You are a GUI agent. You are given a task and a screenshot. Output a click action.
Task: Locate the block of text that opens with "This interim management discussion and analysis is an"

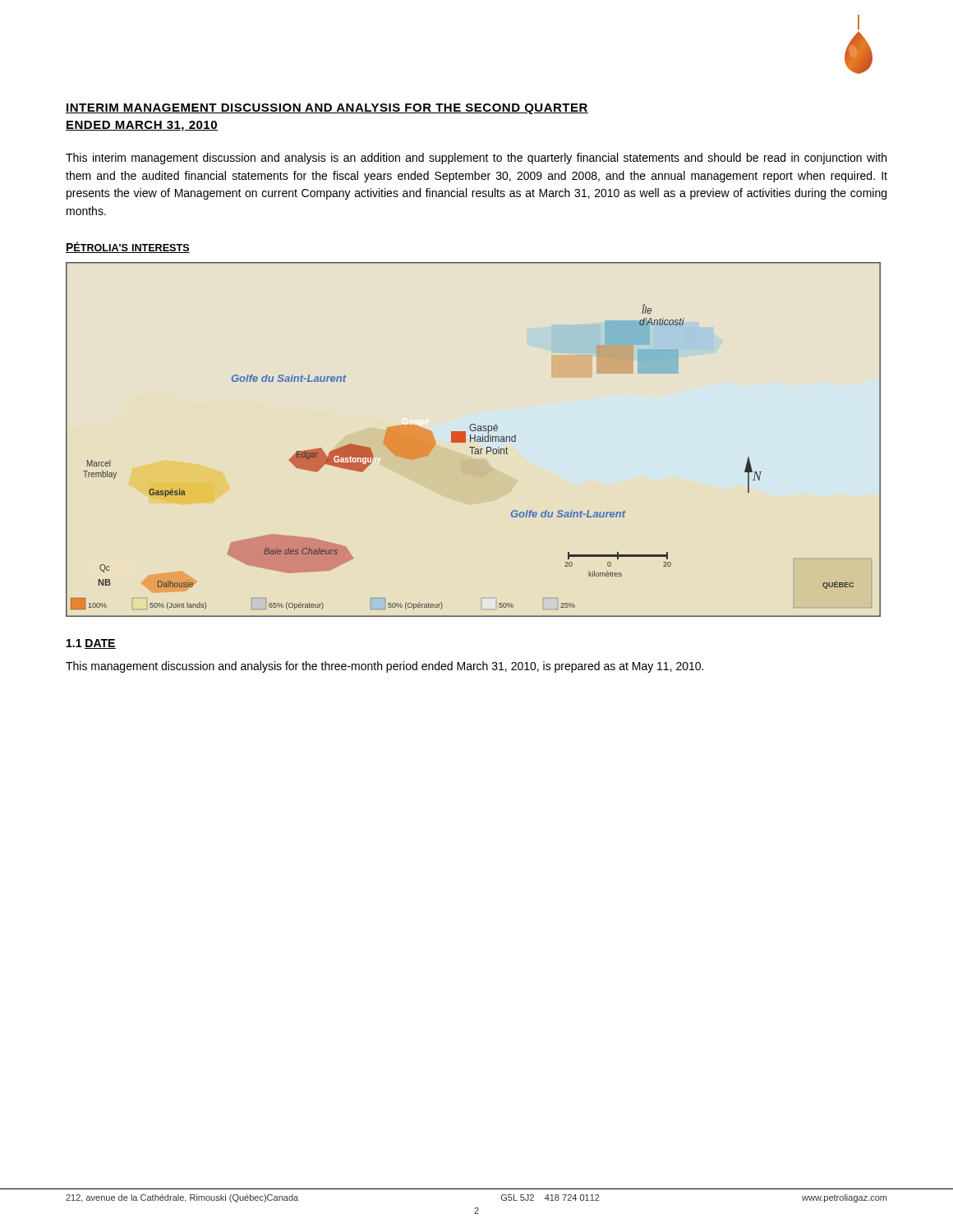[x=476, y=184]
